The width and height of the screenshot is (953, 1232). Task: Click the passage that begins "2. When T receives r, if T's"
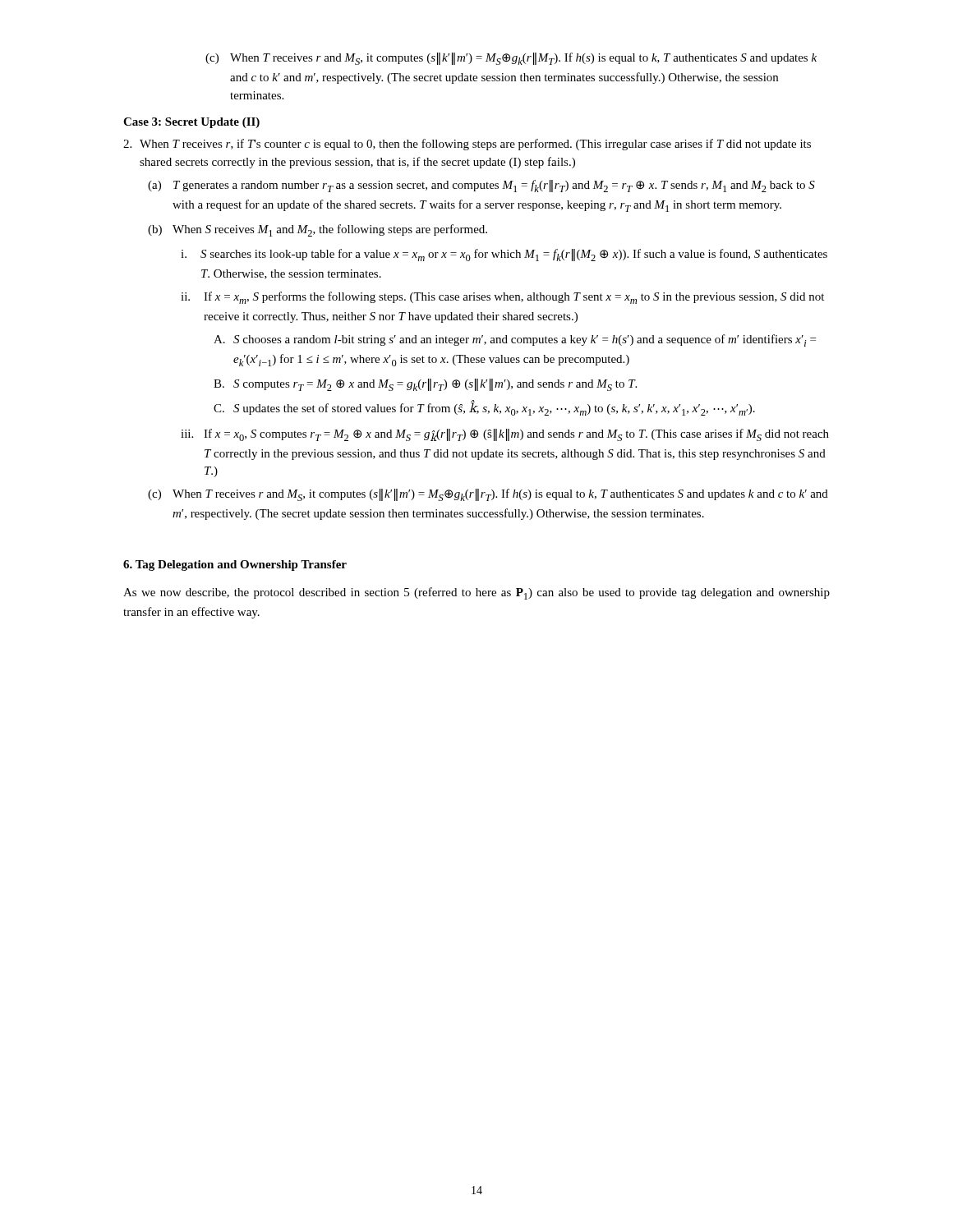(476, 154)
